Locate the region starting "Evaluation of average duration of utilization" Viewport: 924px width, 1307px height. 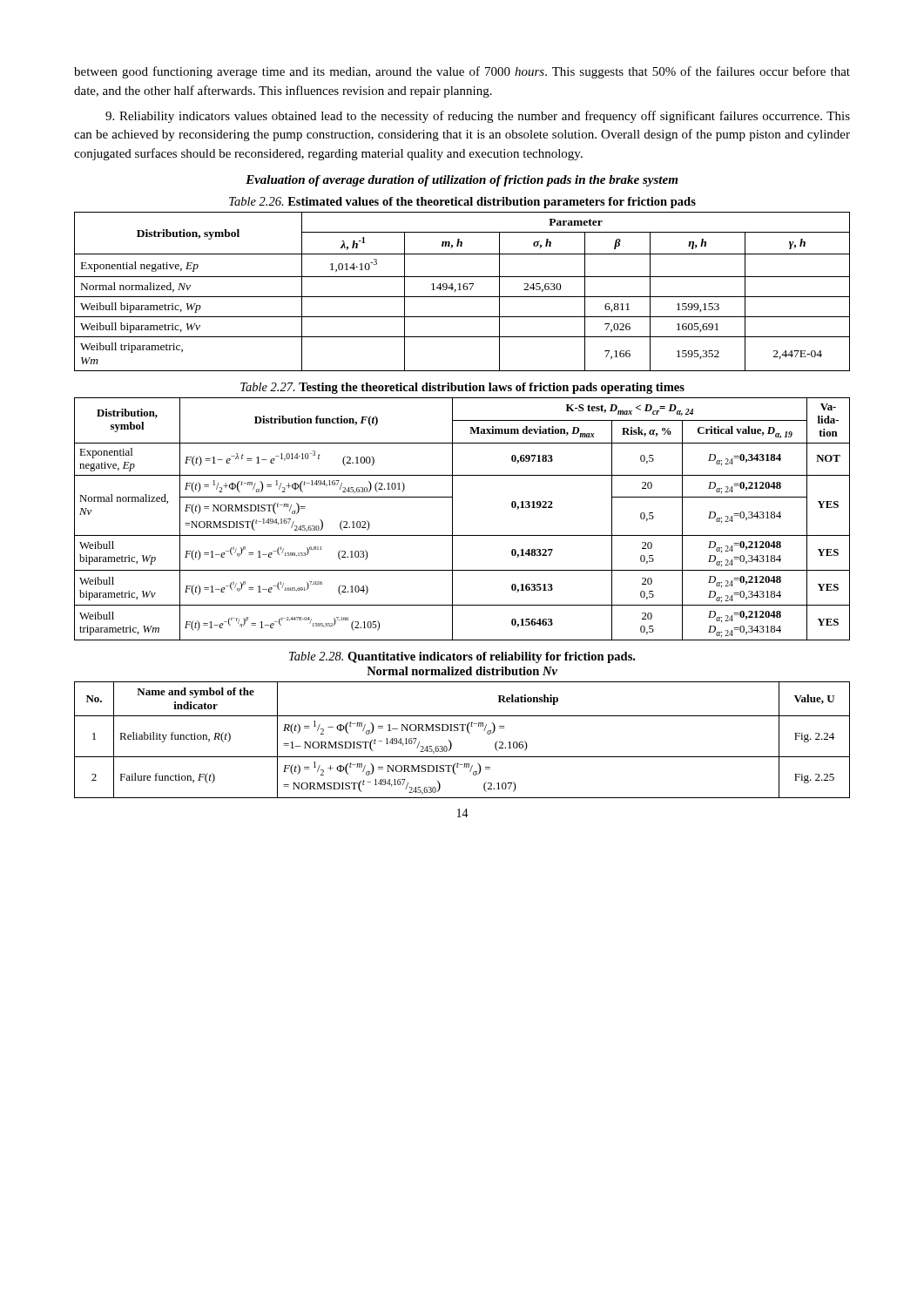click(x=462, y=179)
